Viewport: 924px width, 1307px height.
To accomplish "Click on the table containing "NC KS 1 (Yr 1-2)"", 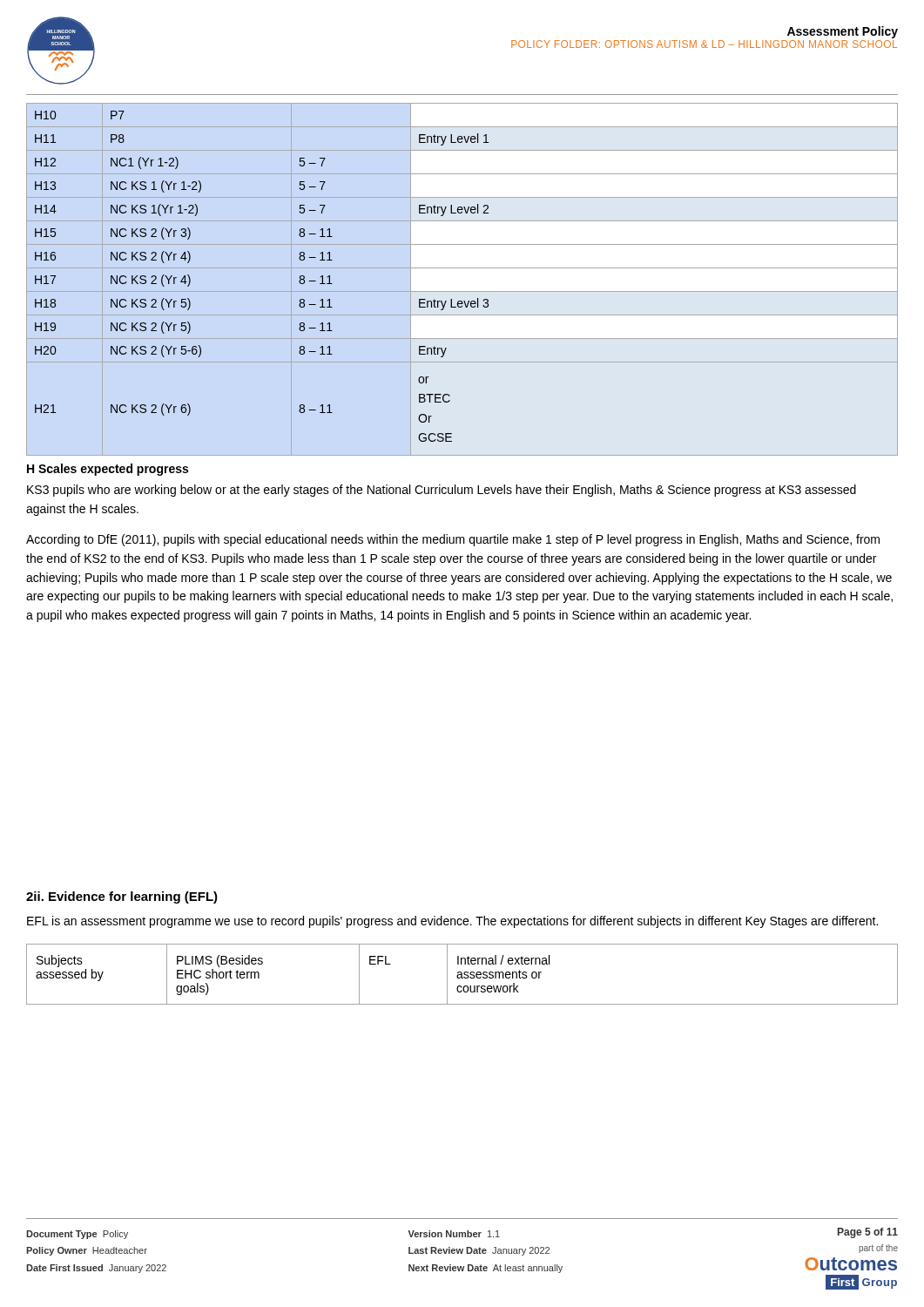I will [462, 279].
